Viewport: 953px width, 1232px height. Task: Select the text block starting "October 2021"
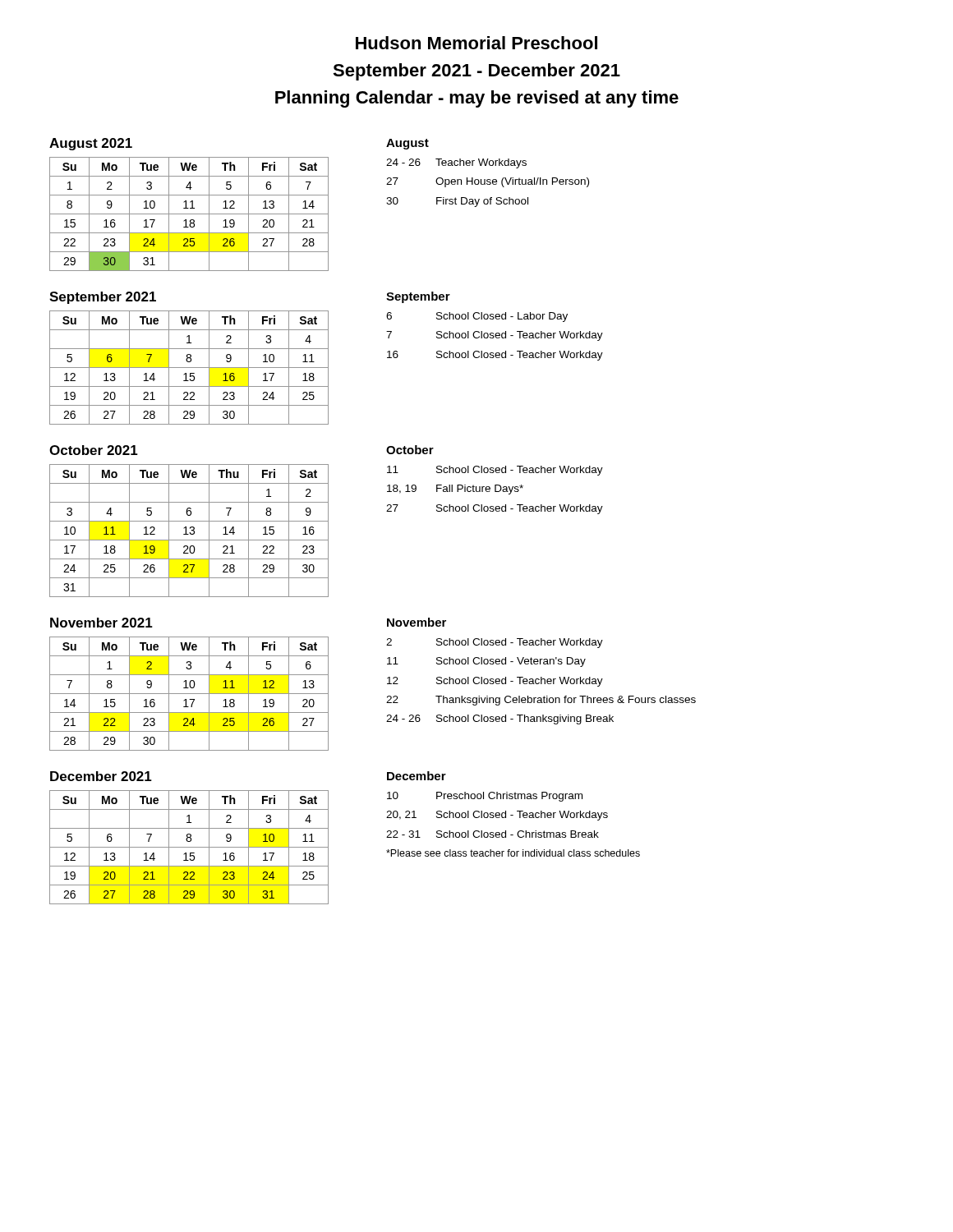point(94,450)
